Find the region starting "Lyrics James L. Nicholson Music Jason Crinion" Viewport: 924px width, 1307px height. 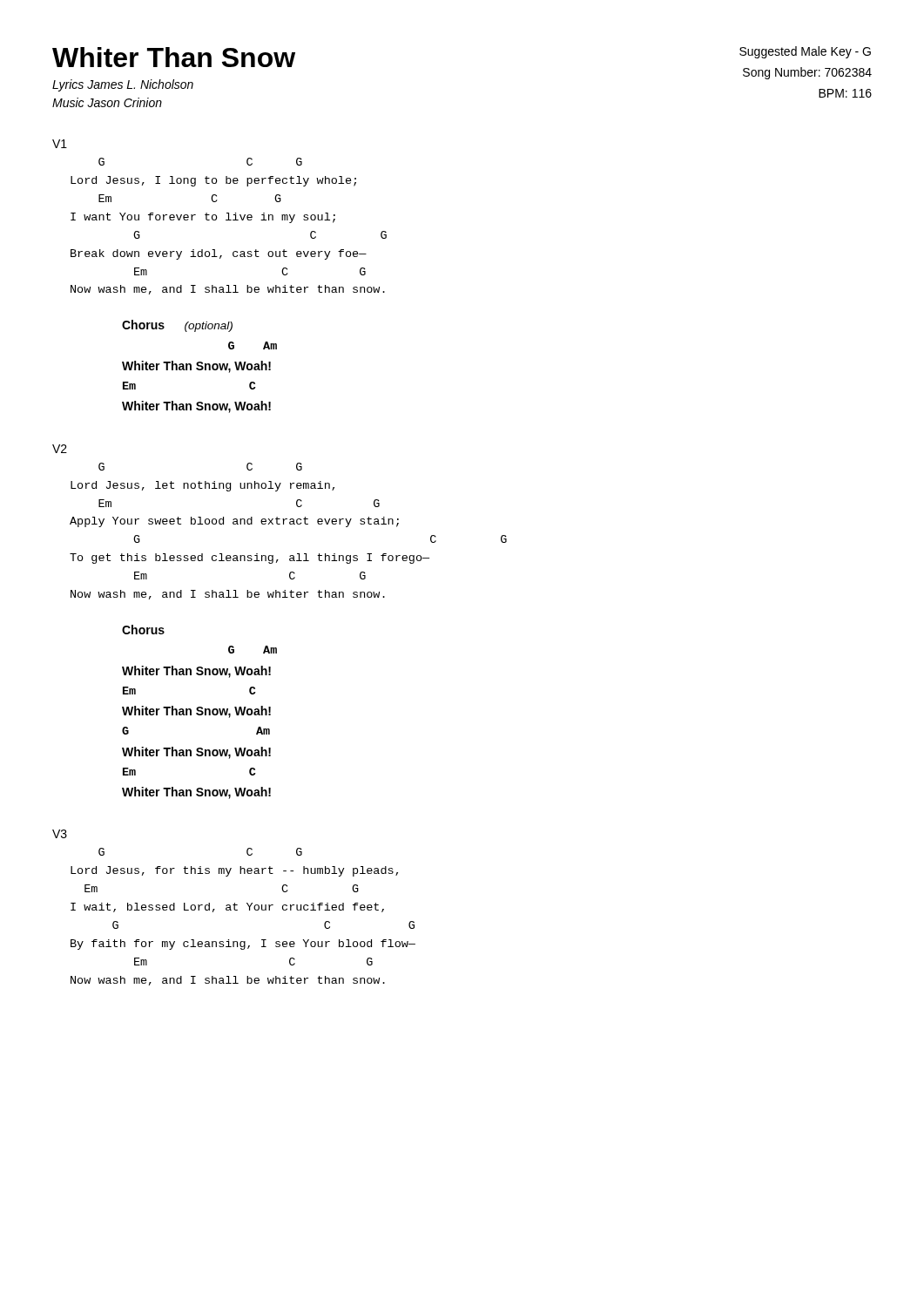(123, 94)
